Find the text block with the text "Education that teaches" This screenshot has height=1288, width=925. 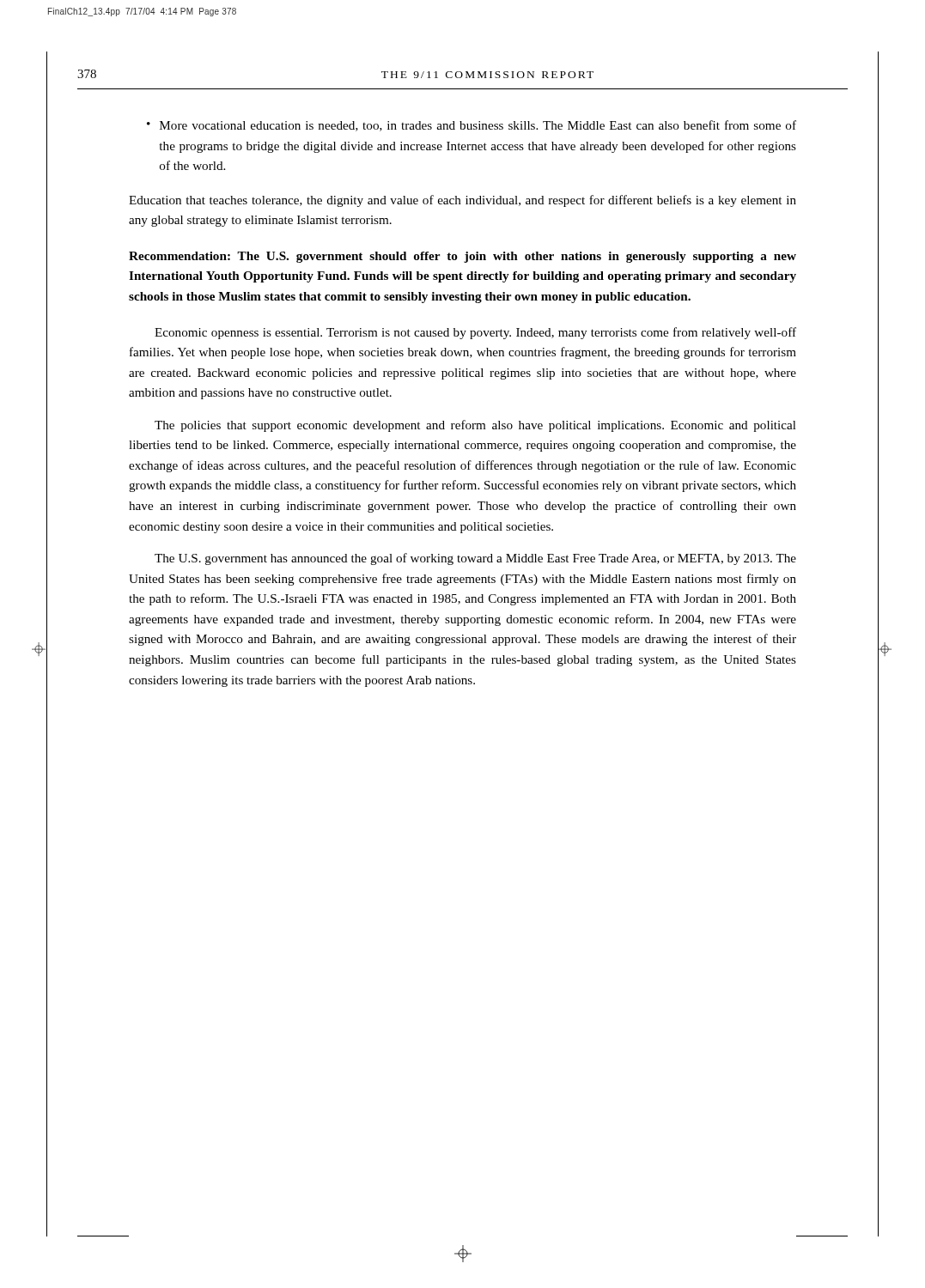462,209
